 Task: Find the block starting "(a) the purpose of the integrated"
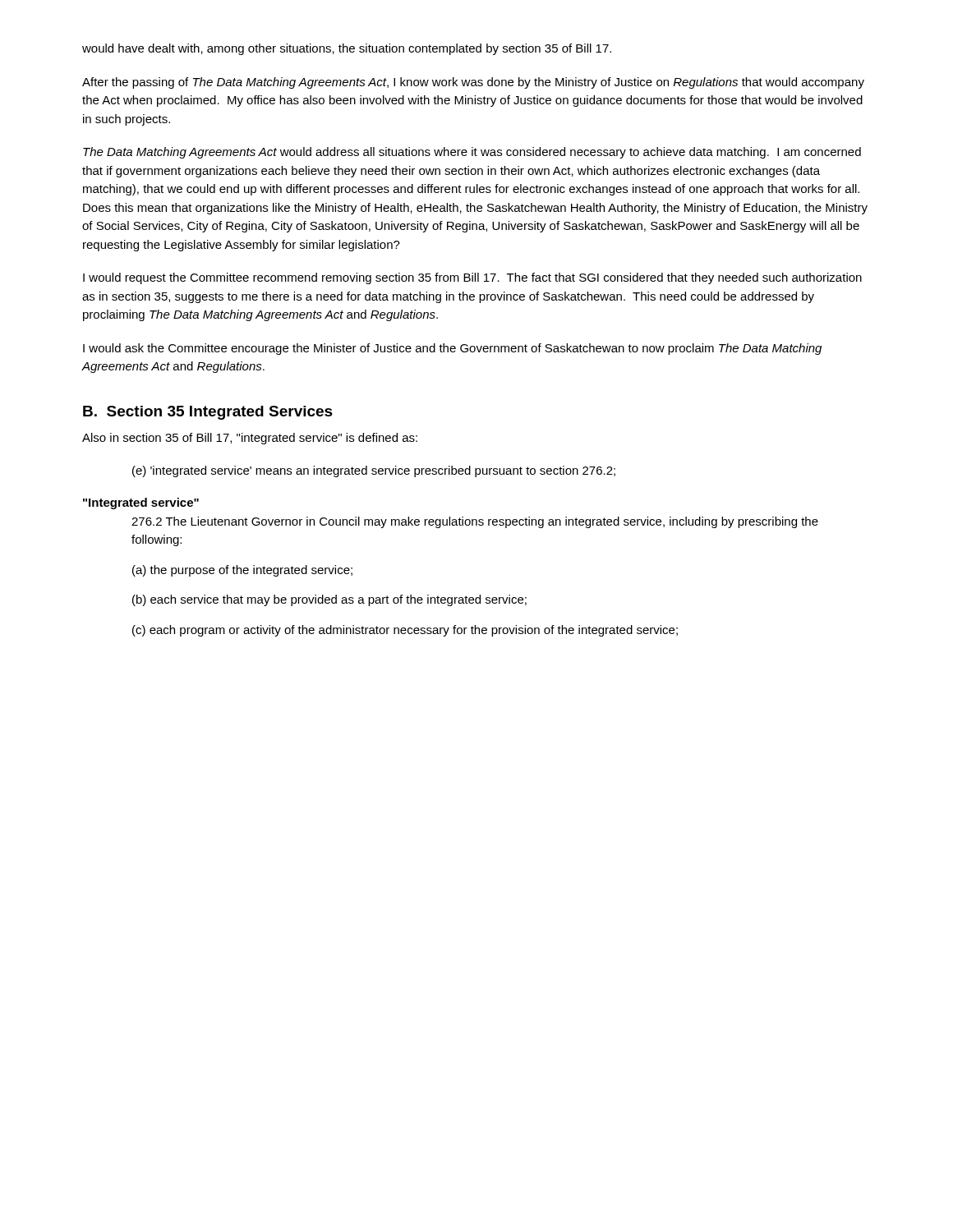(242, 569)
